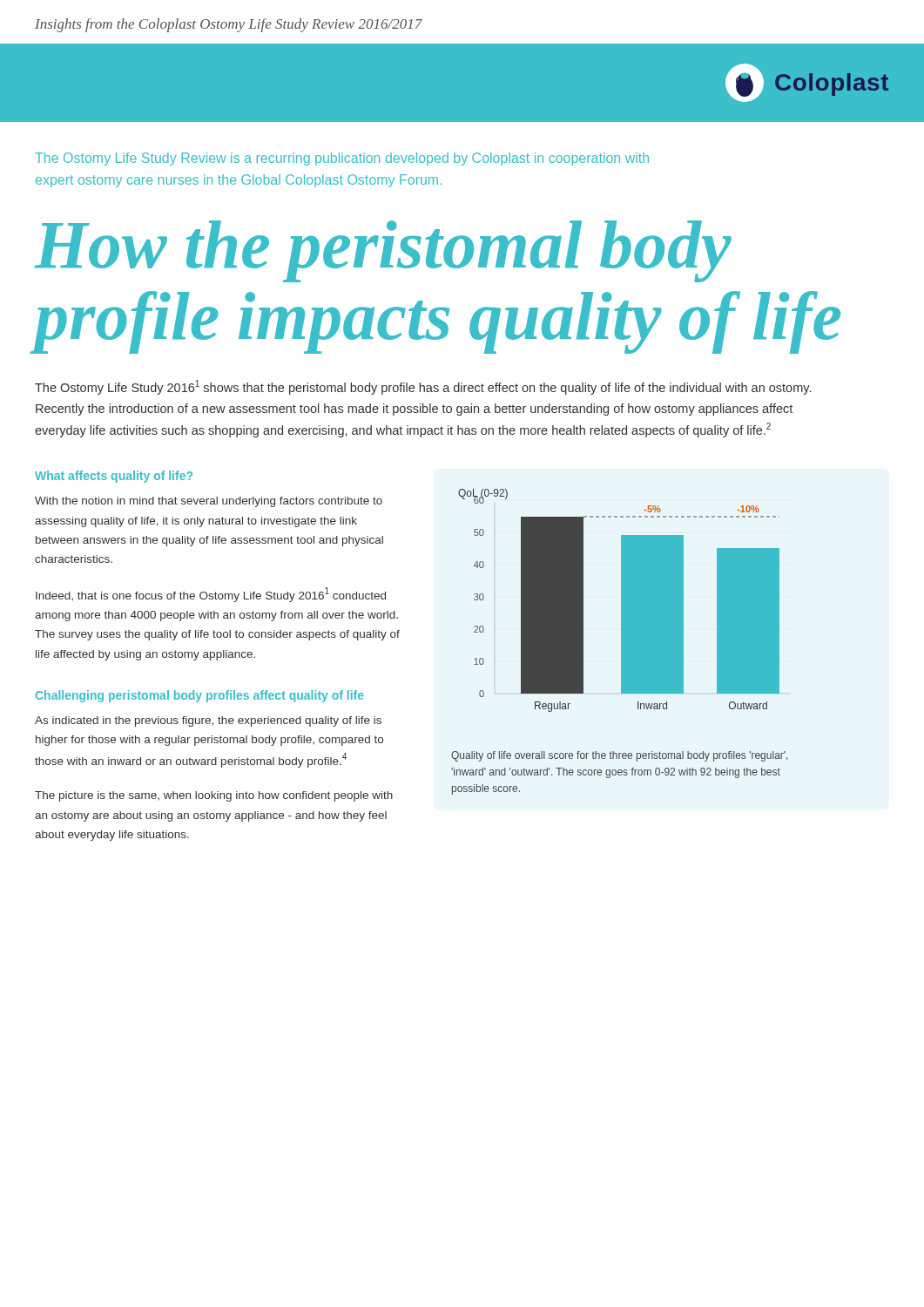Click on the logo
Screen dimensions: 1307x924
pos(462,83)
